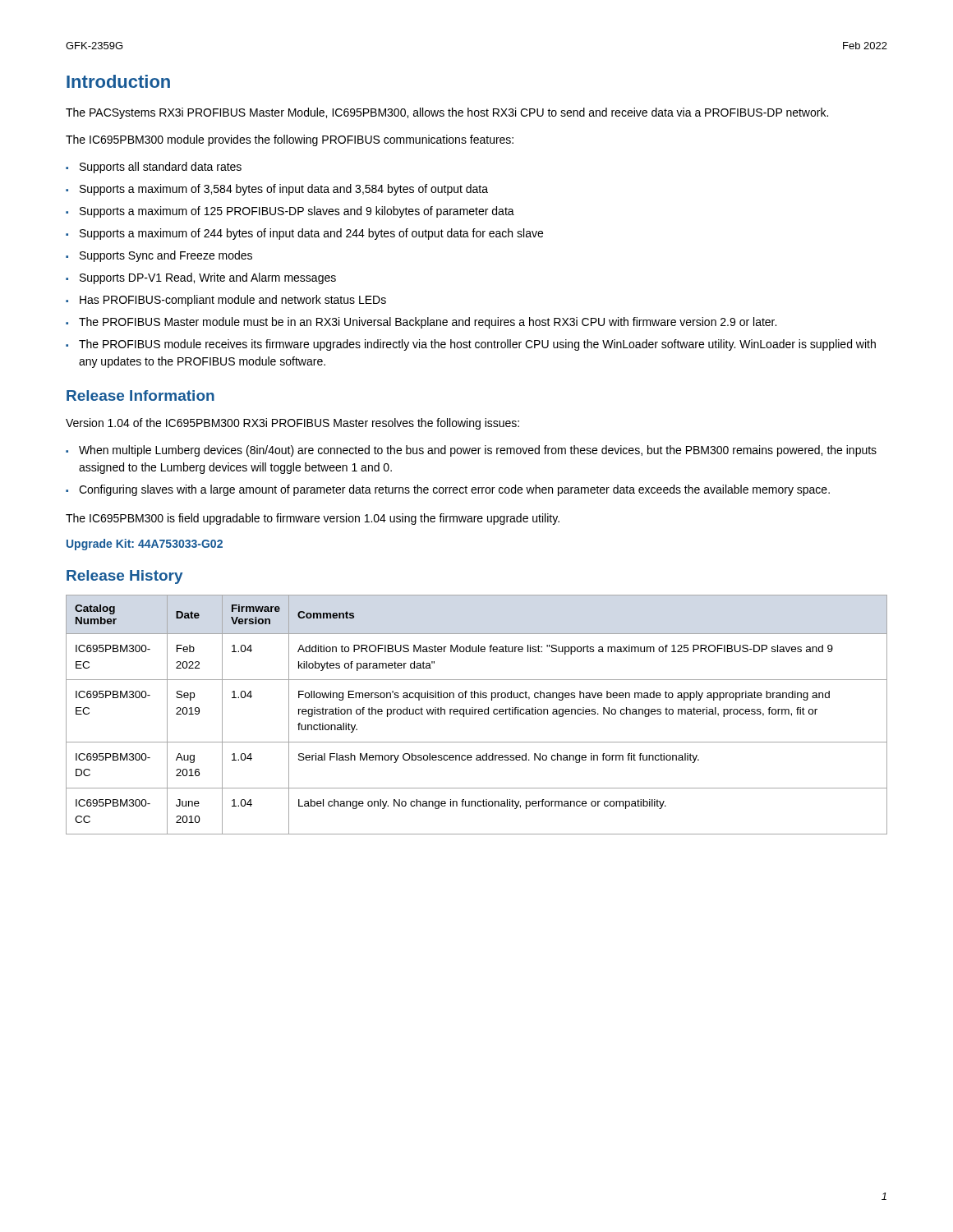Image resolution: width=953 pixels, height=1232 pixels.
Task: Point to the region starting "Release Information"
Action: (x=140, y=395)
